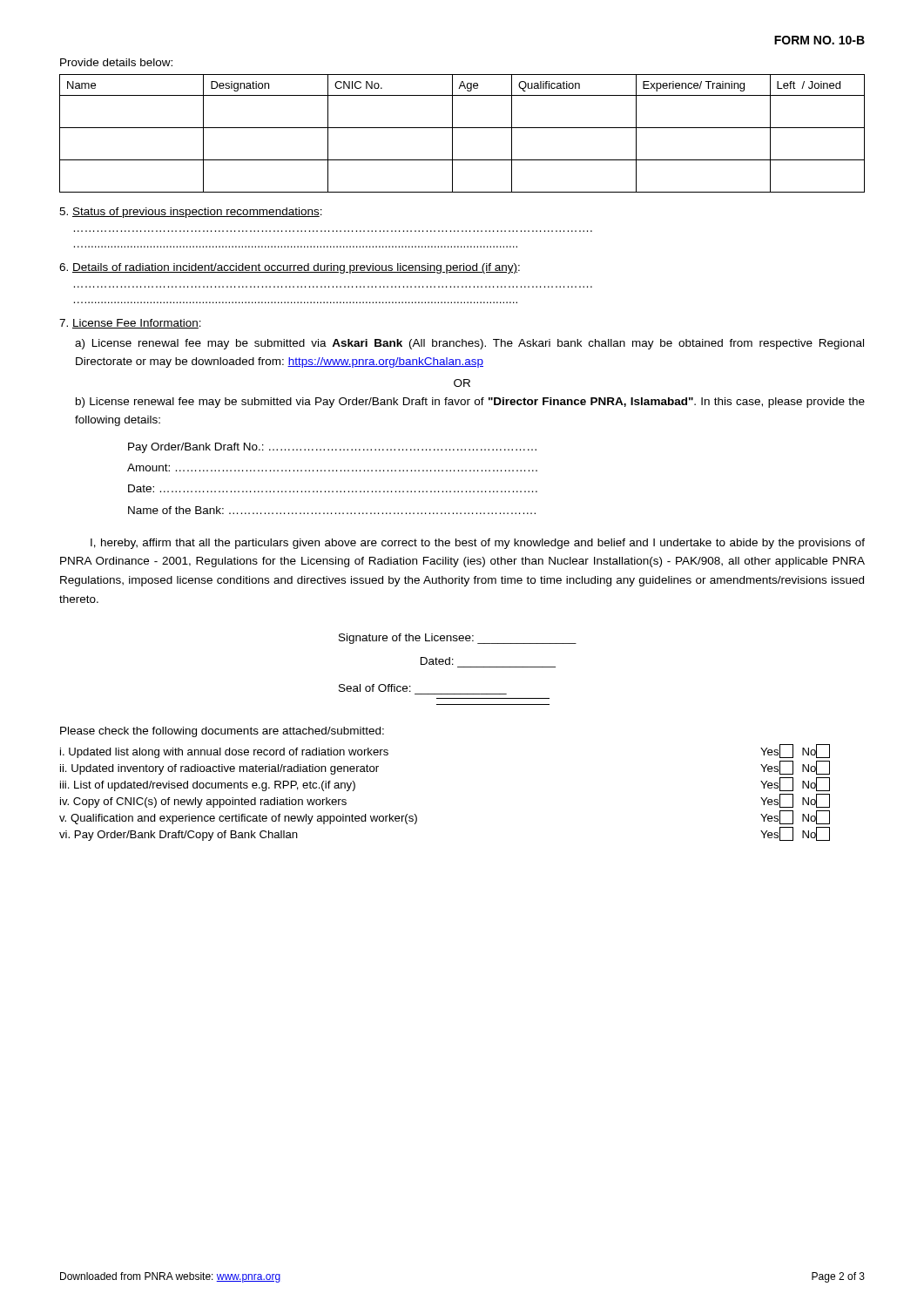This screenshot has height=1307, width=924.
Task: Where does it say "Signature of the Licensee: _______________ Dated: _______________"?
Action: coord(457,649)
